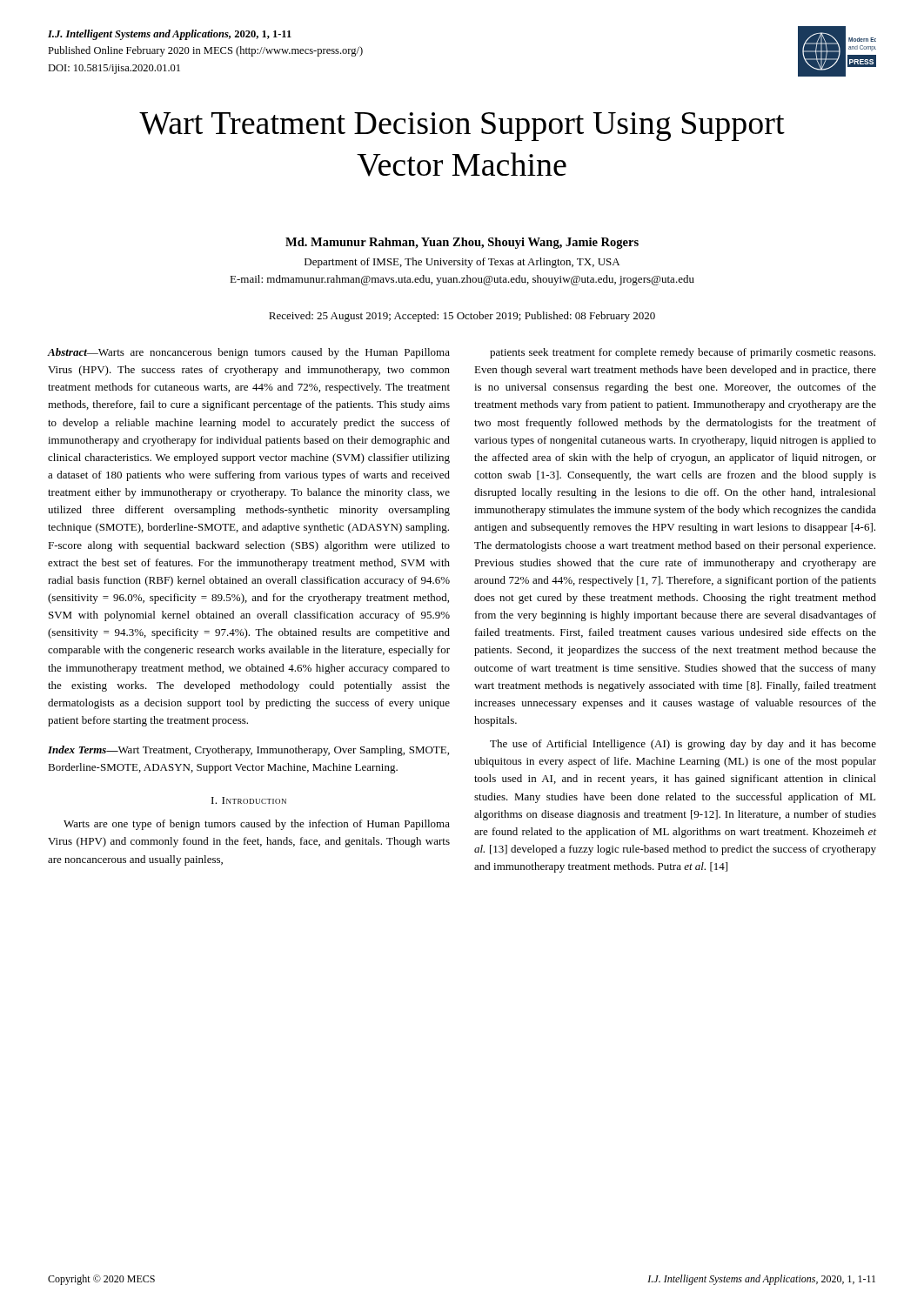Locate the text block that says "Md. Mamunur Rahman,"
Viewport: 924px width, 1305px height.
(x=462, y=261)
